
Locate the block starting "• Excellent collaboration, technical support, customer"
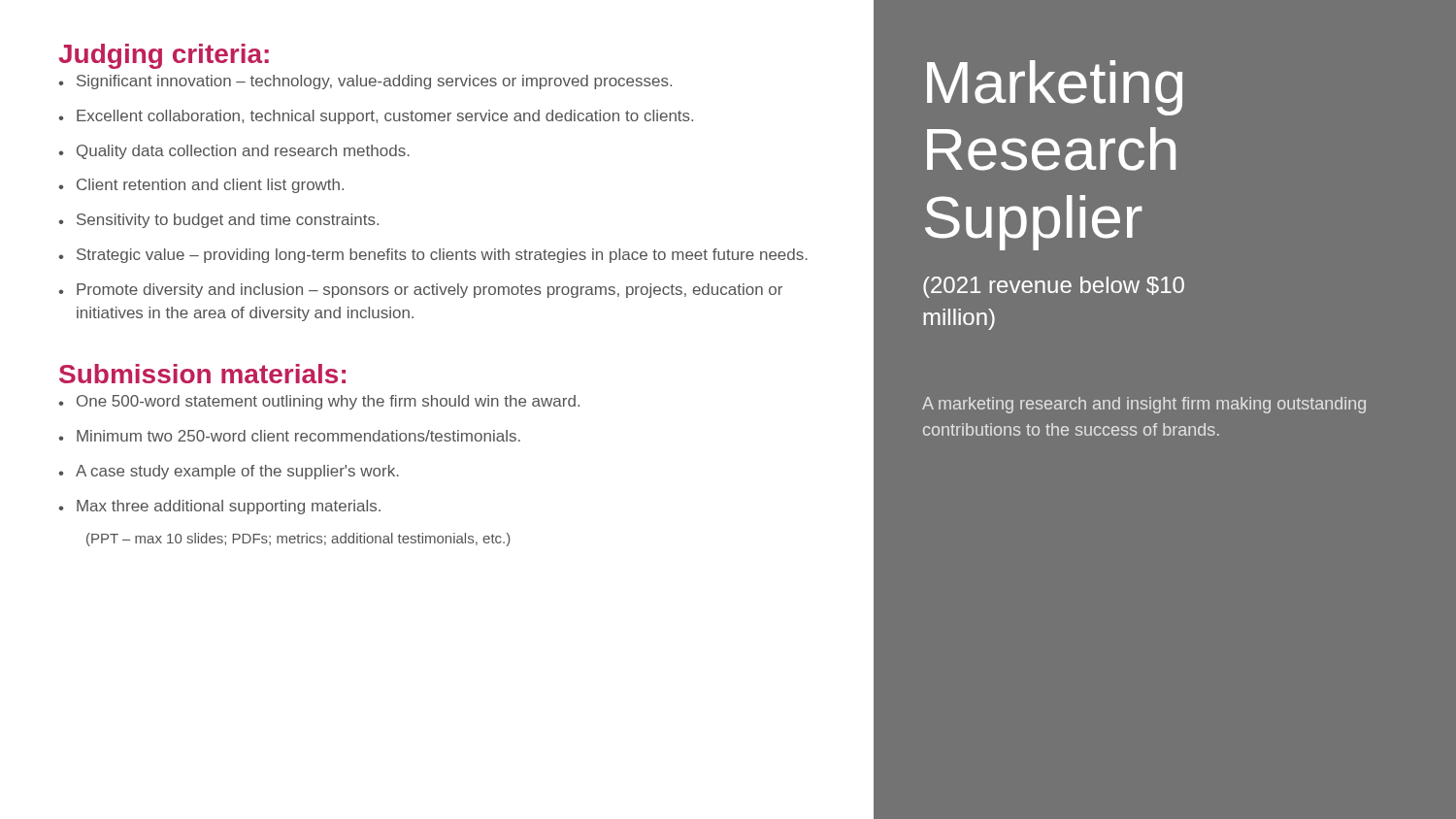[437, 117]
